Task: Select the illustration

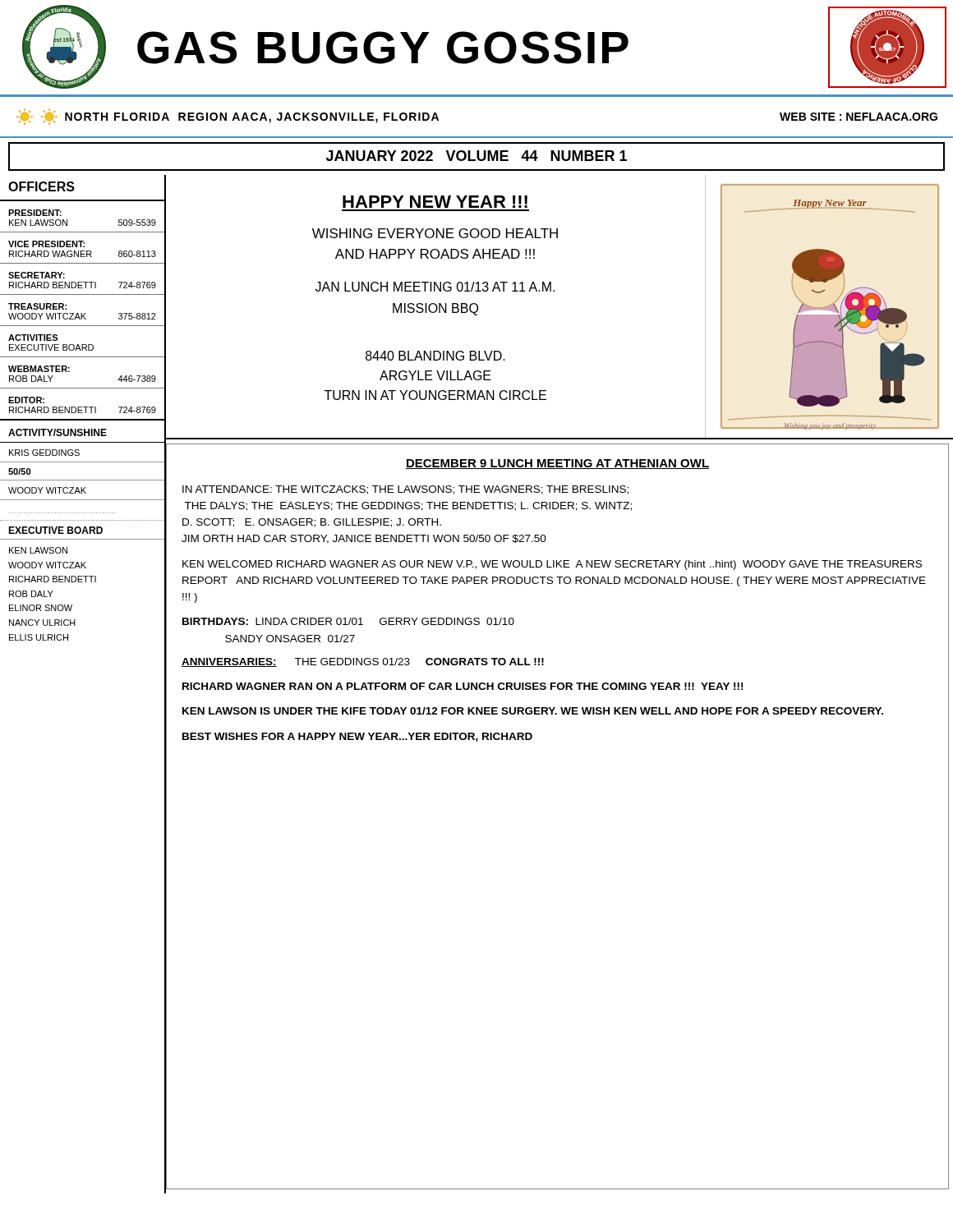Action: coord(829,306)
